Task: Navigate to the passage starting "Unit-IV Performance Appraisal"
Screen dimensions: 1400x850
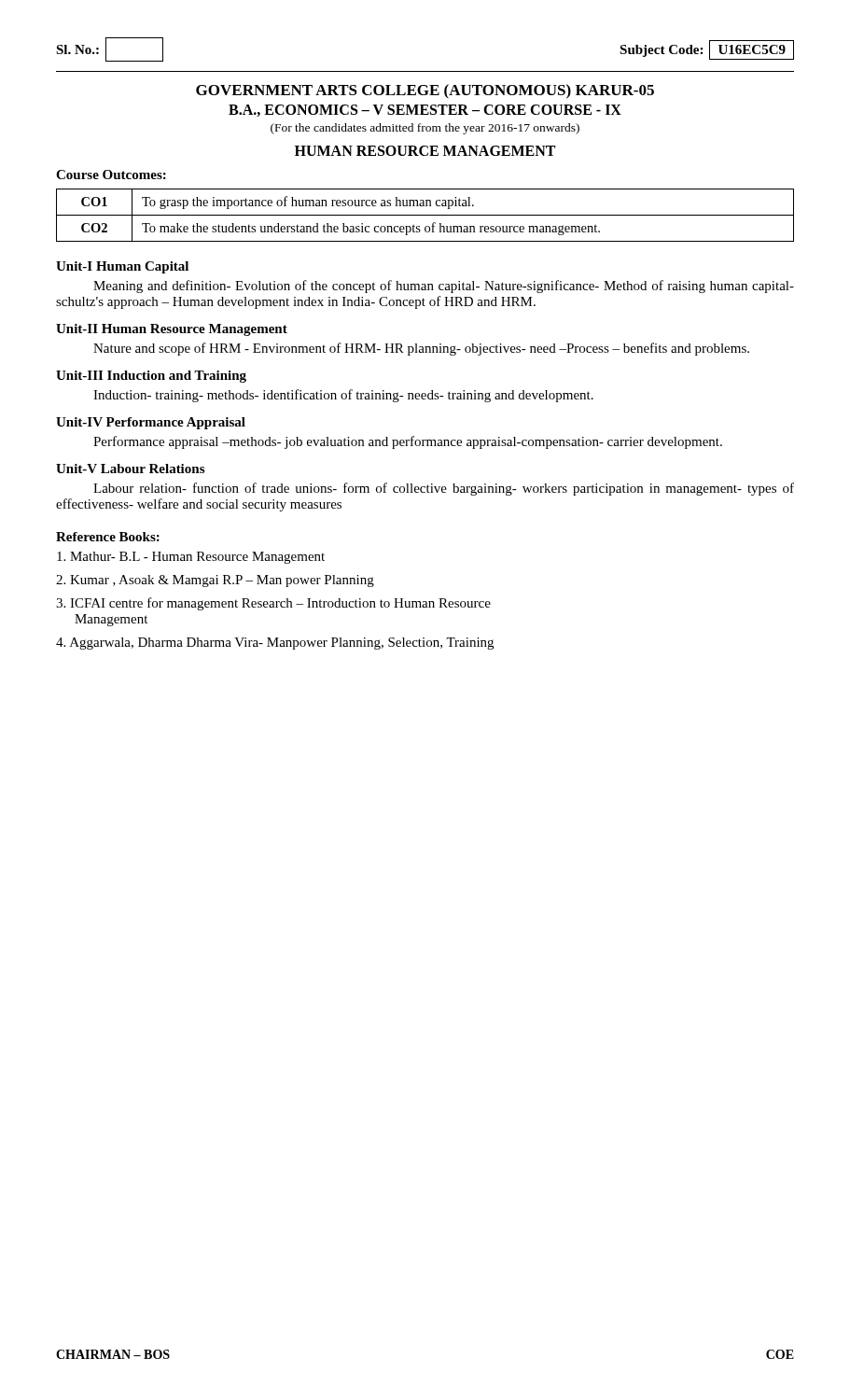Action: point(151,423)
